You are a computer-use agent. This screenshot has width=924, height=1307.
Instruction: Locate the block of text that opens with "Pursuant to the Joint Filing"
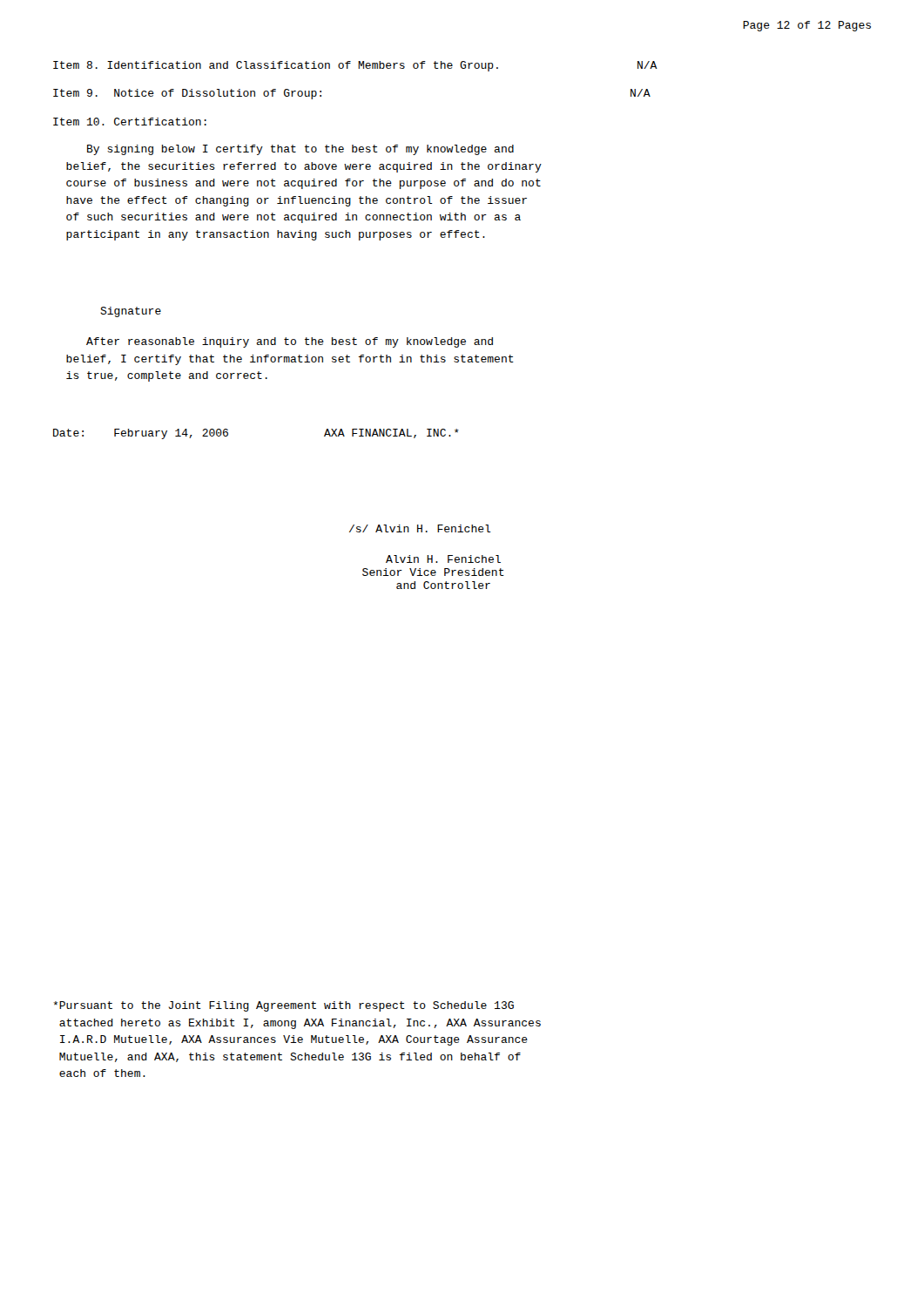pos(297,1040)
